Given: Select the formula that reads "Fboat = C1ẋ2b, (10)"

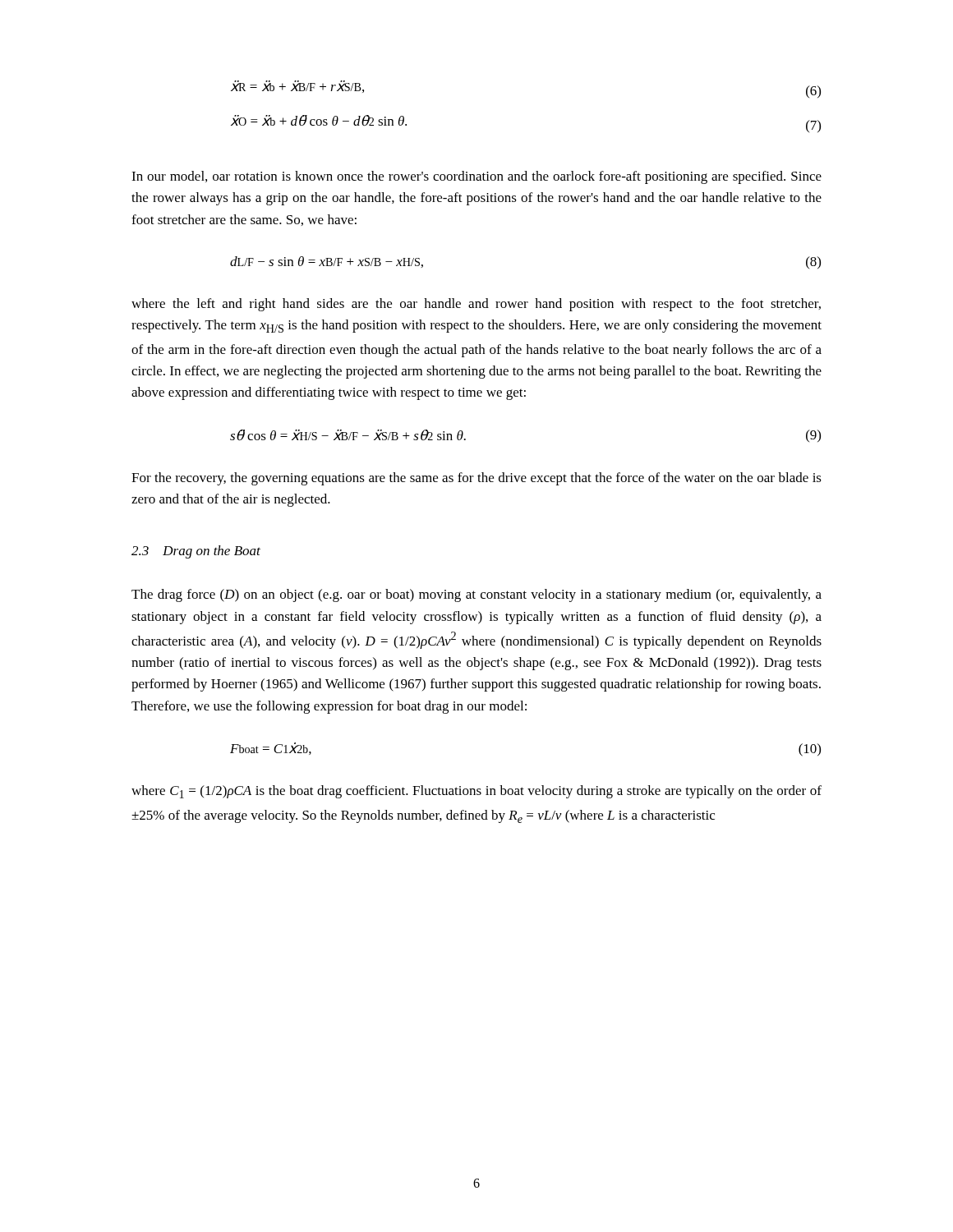Looking at the screenshot, I should pyautogui.click(x=276, y=749).
